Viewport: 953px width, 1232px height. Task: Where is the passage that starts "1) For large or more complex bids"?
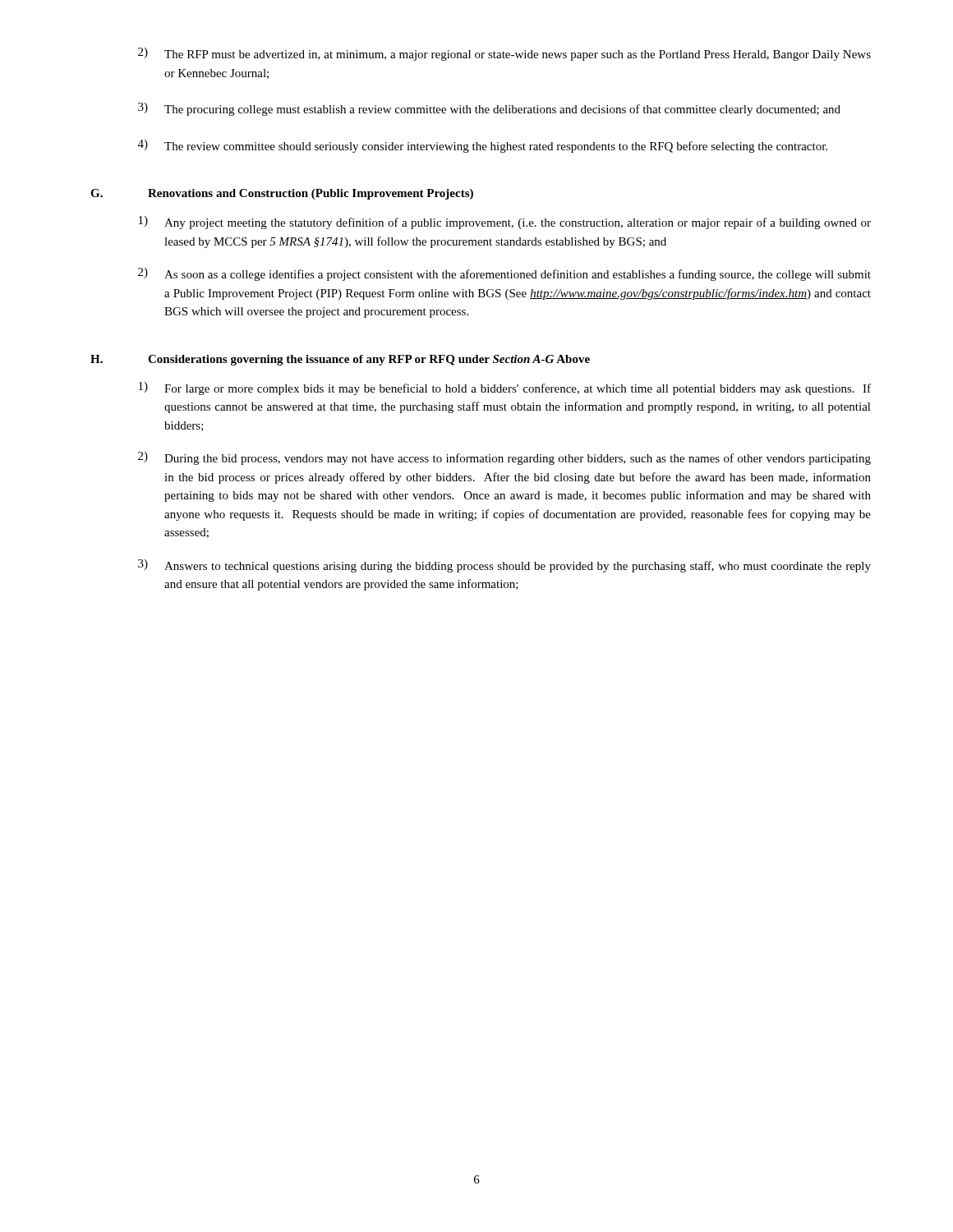tap(481, 407)
